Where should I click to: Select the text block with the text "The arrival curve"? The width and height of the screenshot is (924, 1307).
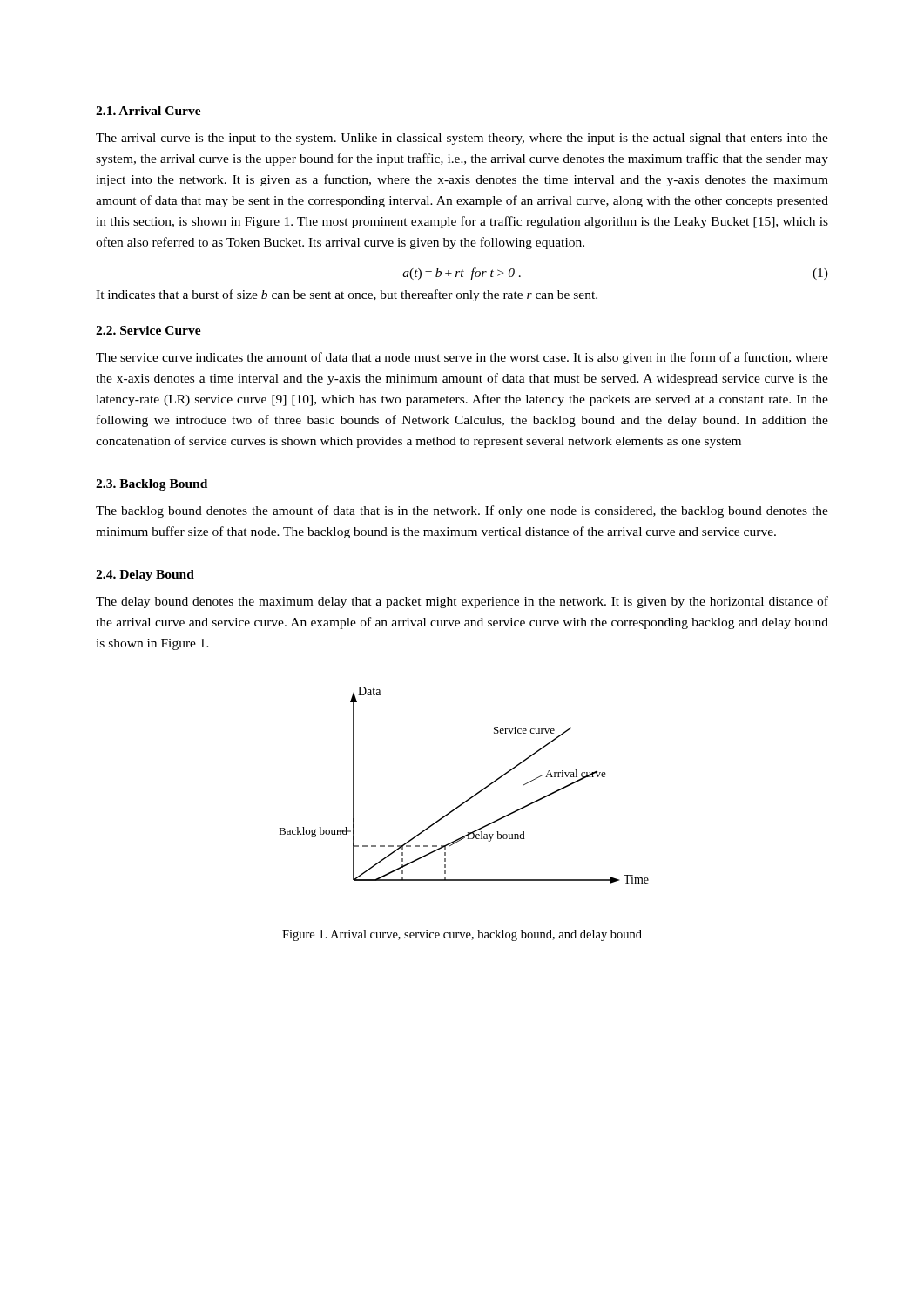462,190
